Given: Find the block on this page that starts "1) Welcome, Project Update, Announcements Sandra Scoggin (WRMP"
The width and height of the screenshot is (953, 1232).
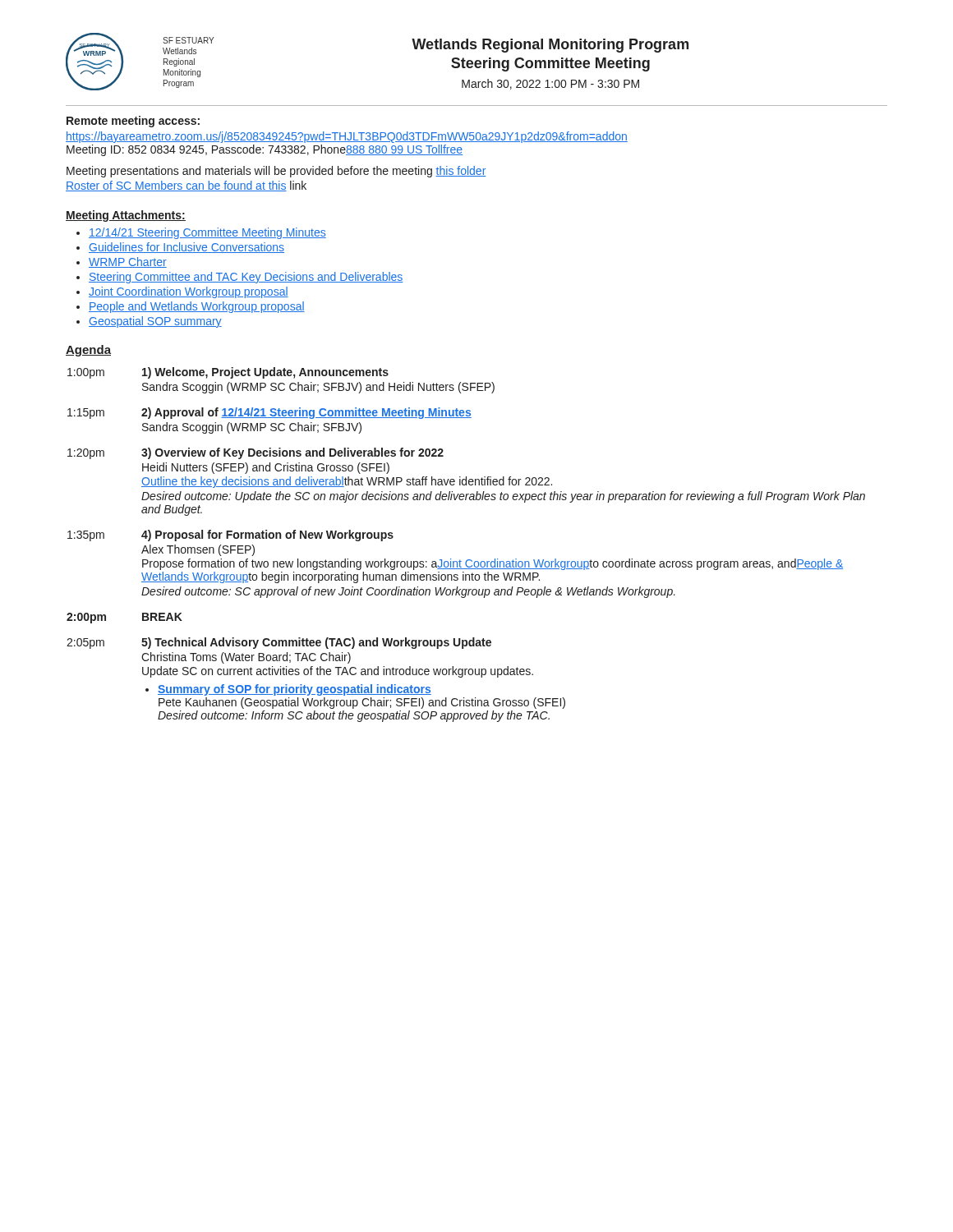Looking at the screenshot, I should point(265,373).
